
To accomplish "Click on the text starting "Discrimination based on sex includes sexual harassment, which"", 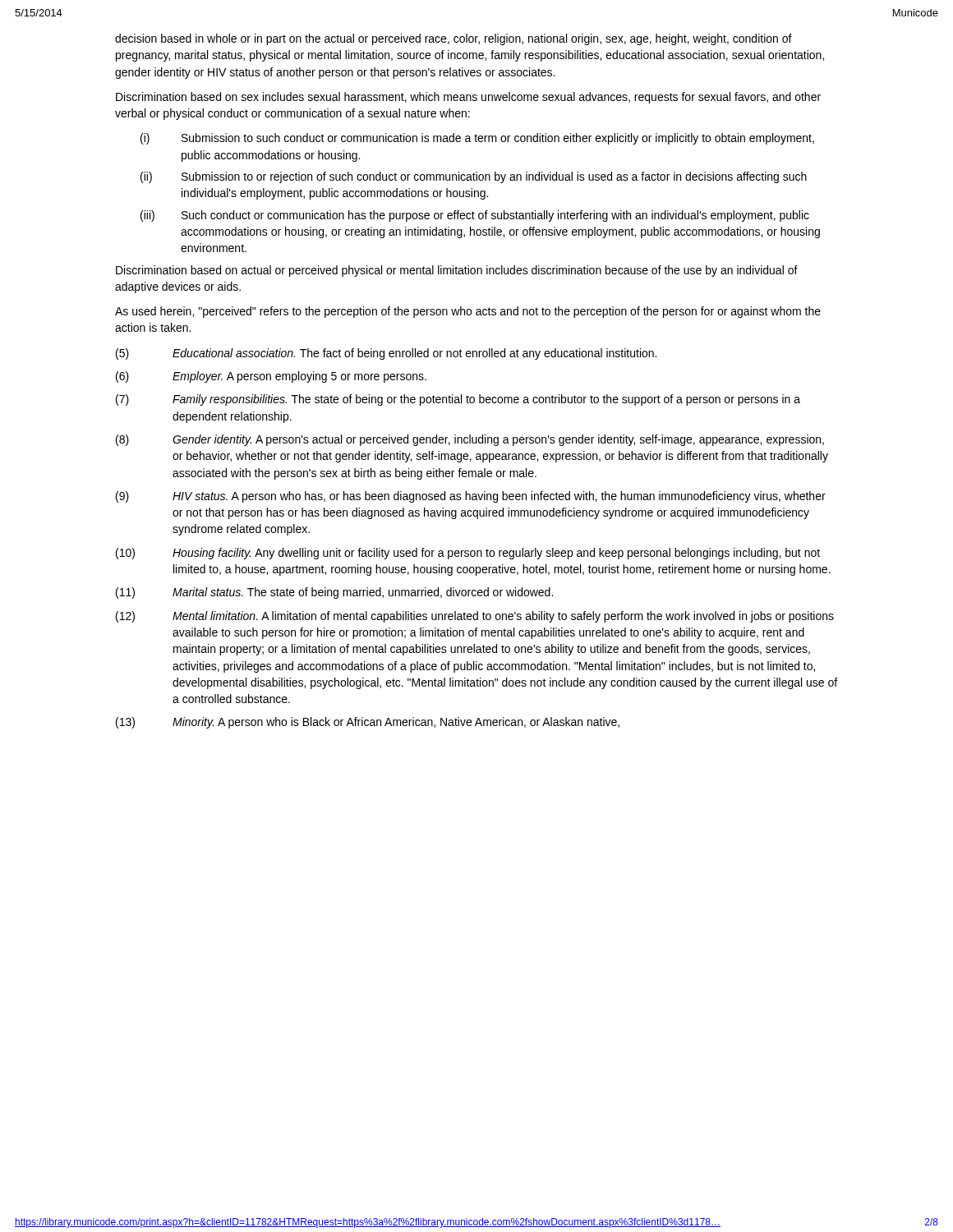I will point(468,105).
